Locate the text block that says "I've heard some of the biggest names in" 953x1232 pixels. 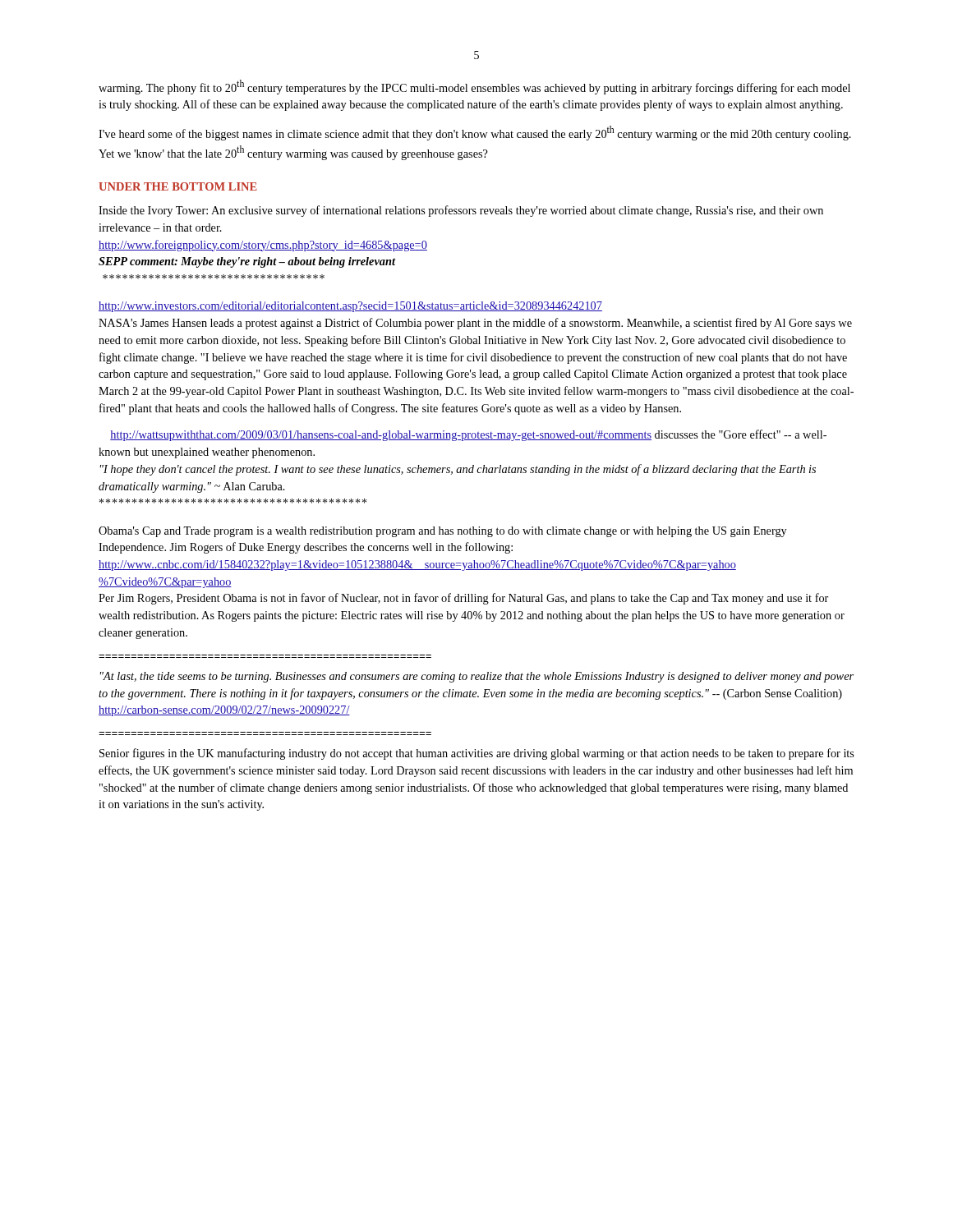475,142
